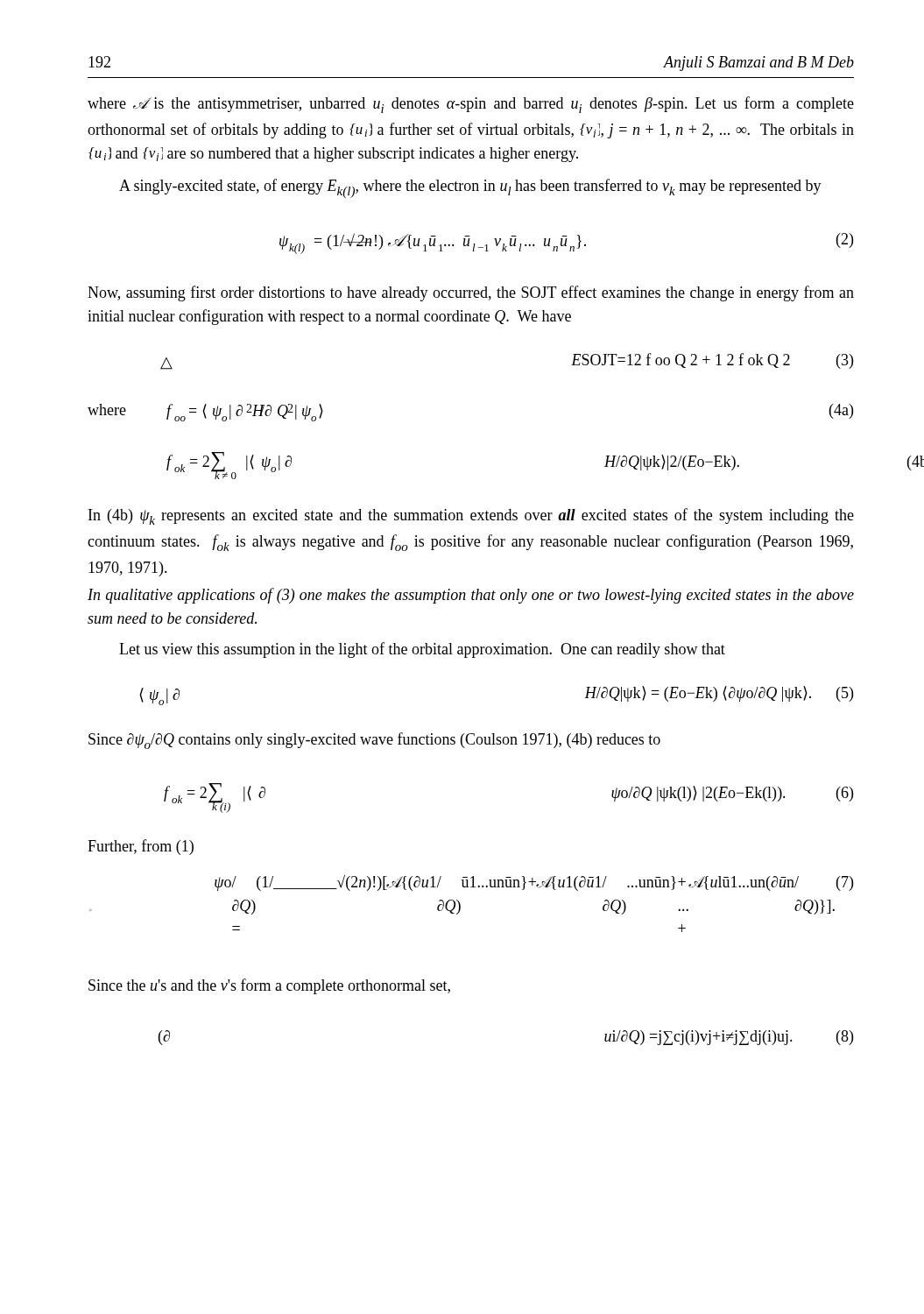The image size is (924, 1314).
Task: Locate the block starting "A singly-excited state, of energy Ek(l), where the"
Action: [x=470, y=187]
